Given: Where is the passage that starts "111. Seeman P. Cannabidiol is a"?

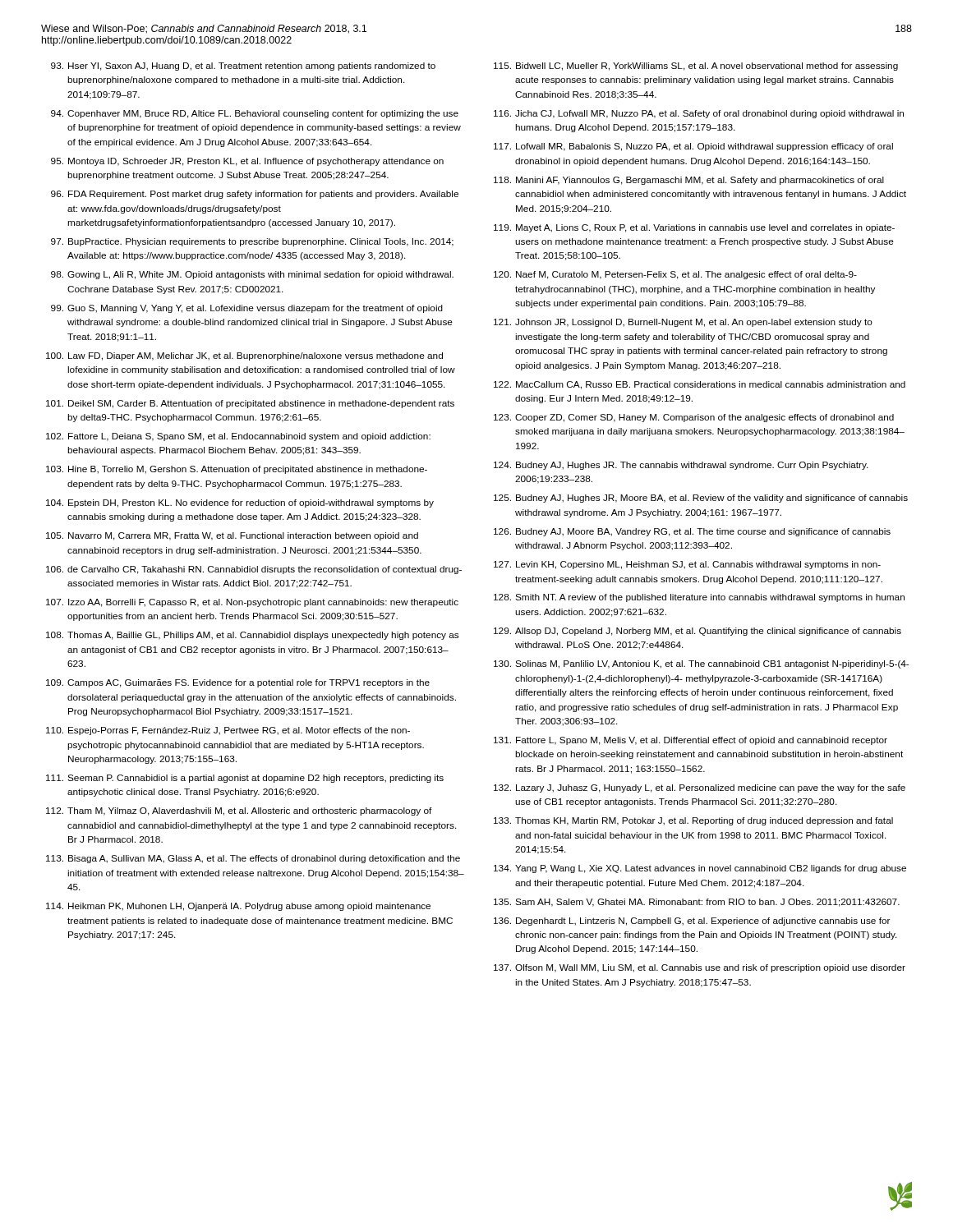Looking at the screenshot, I should tap(253, 786).
